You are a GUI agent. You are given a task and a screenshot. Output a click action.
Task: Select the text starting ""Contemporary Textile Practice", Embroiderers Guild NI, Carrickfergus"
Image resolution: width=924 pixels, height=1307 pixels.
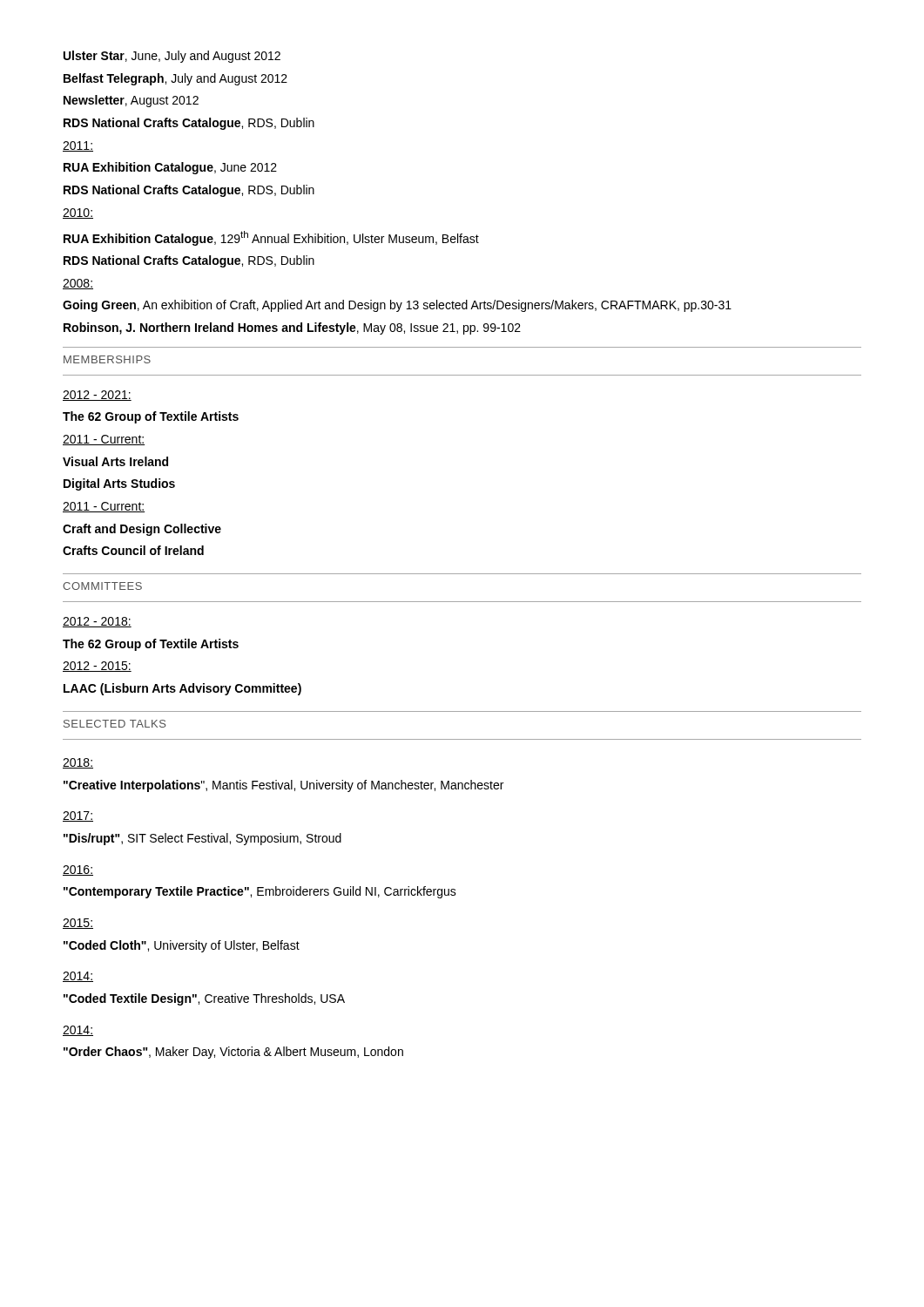(x=259, y=892)
